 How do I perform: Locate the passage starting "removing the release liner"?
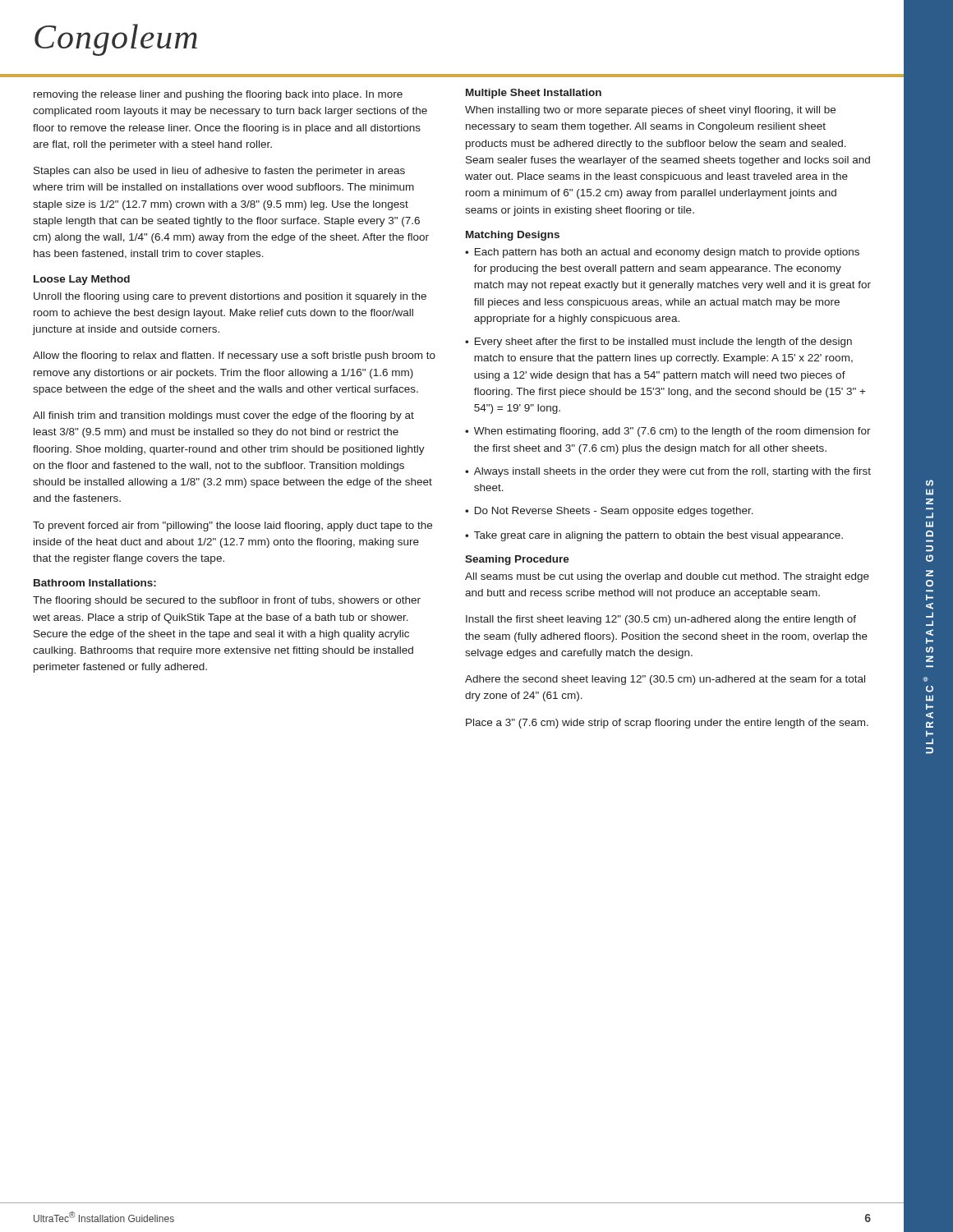pos(234,120)
